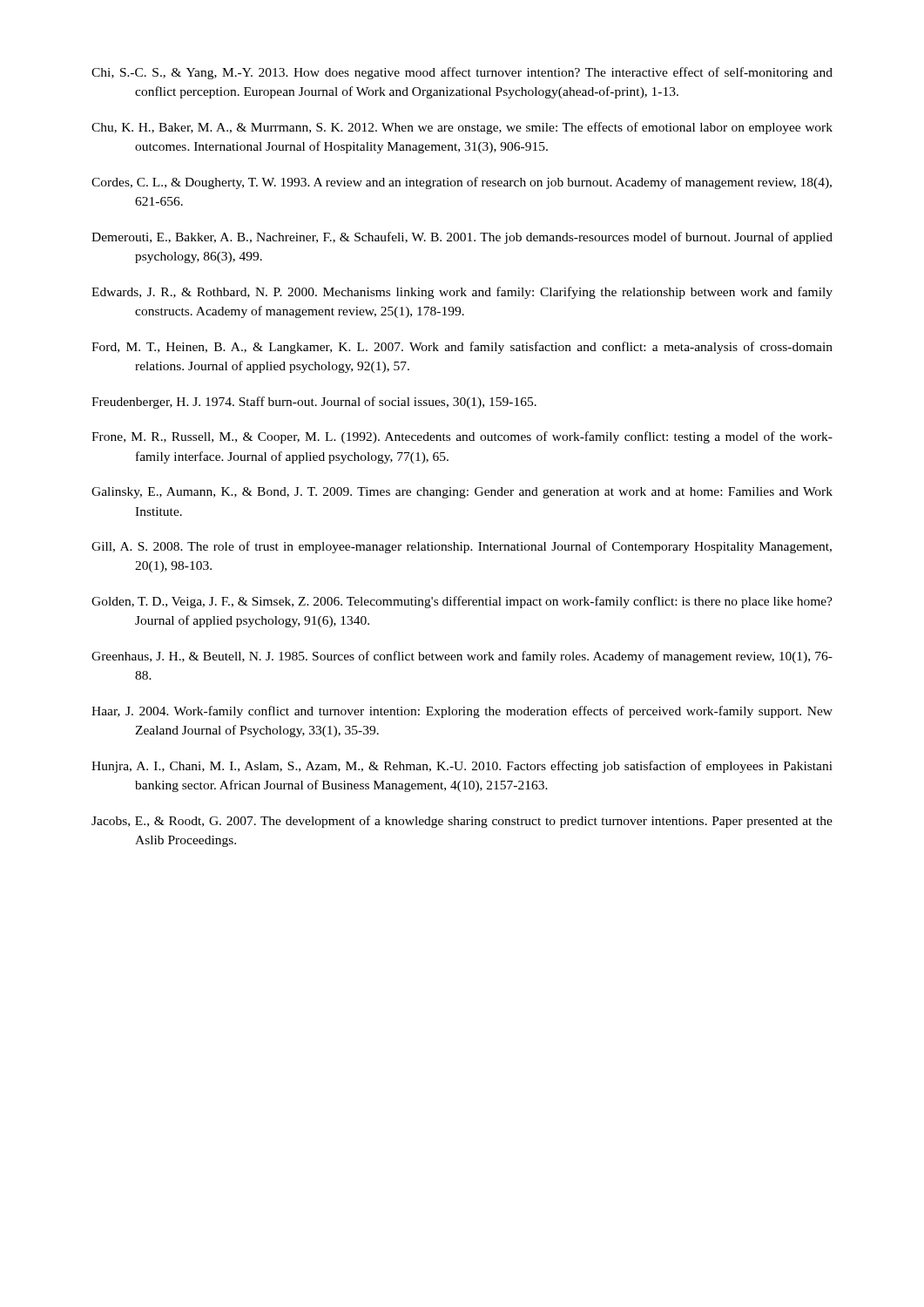The image size is (924, 1307).
Task: Click on the text block starting "Demerouti, E., Bakker, A."
Action: (462, 246)
